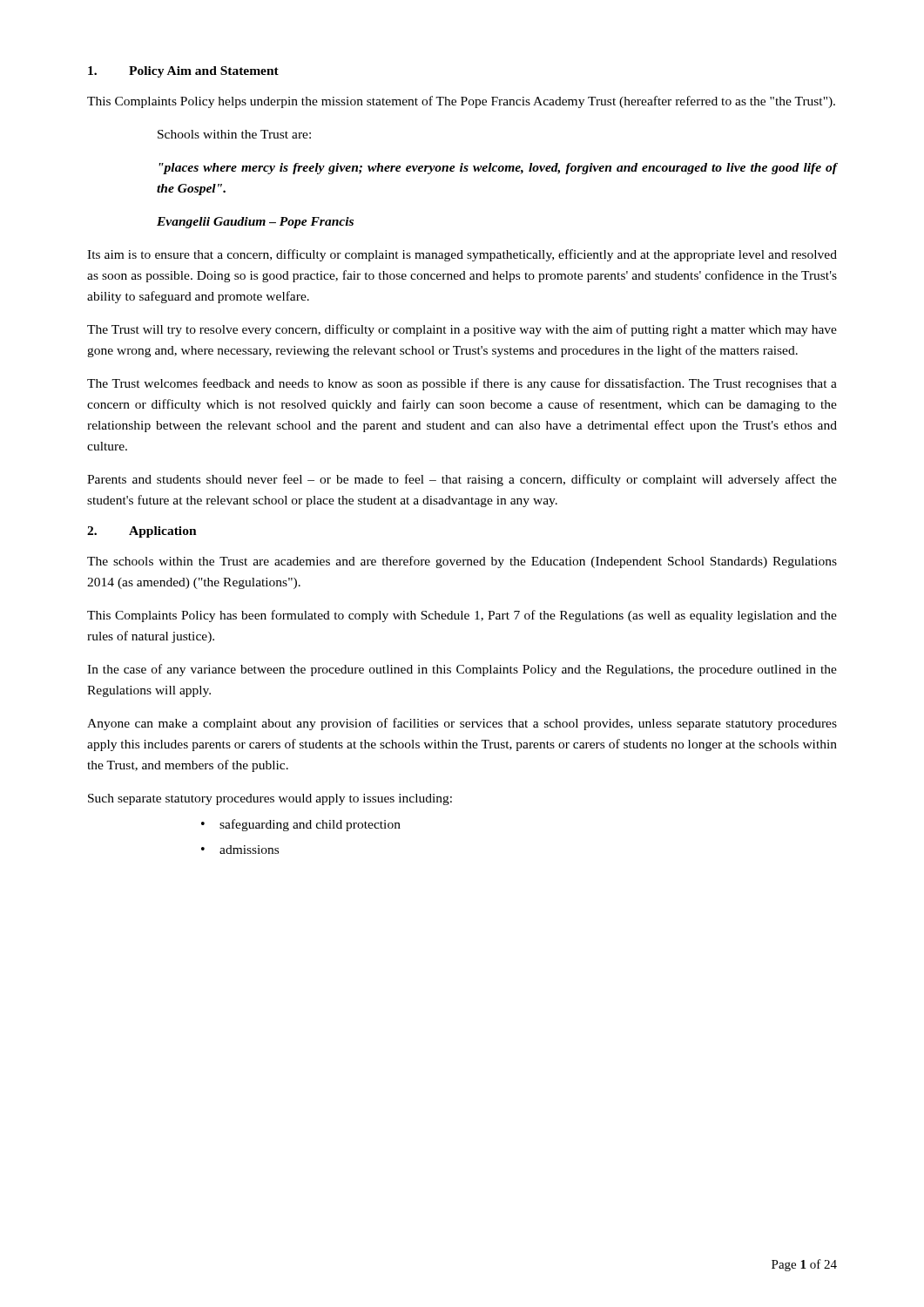Screen dimensions: 1307x924
Task: Click the passage that begins "This Complaints Policy helps underpin the"
Action: coord(462,101)
